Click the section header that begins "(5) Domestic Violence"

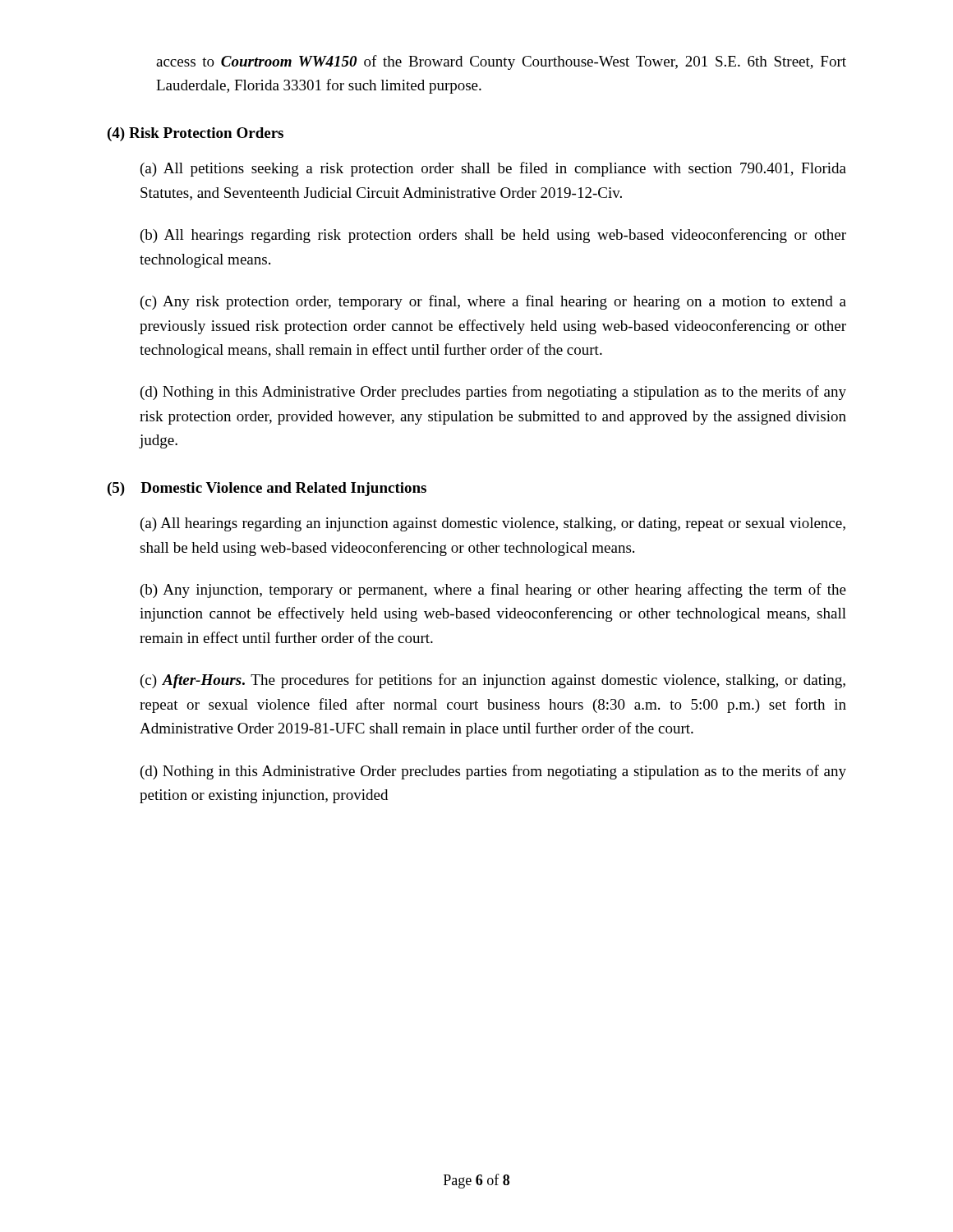click(267, 487)
